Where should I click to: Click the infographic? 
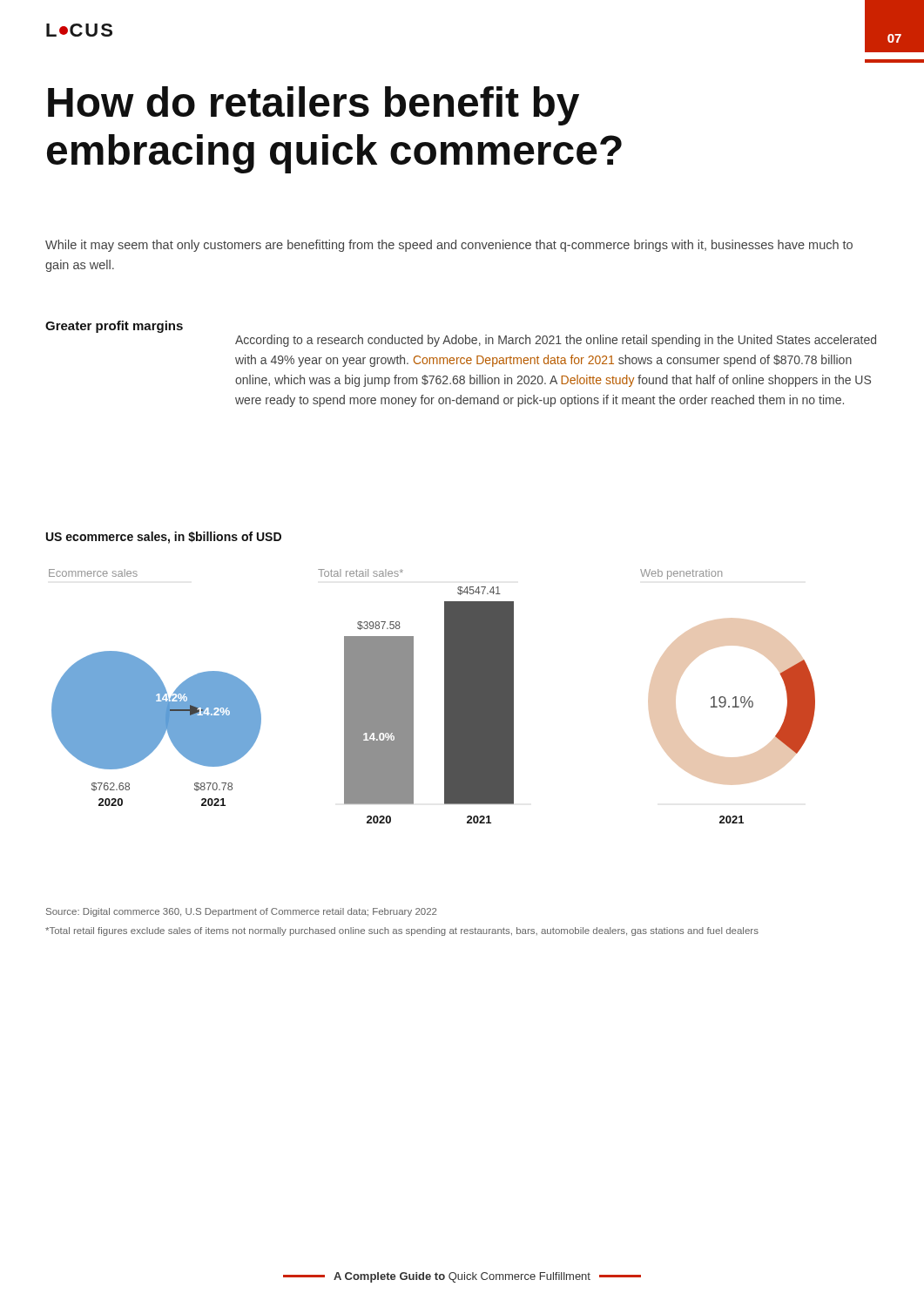[462, 723]
